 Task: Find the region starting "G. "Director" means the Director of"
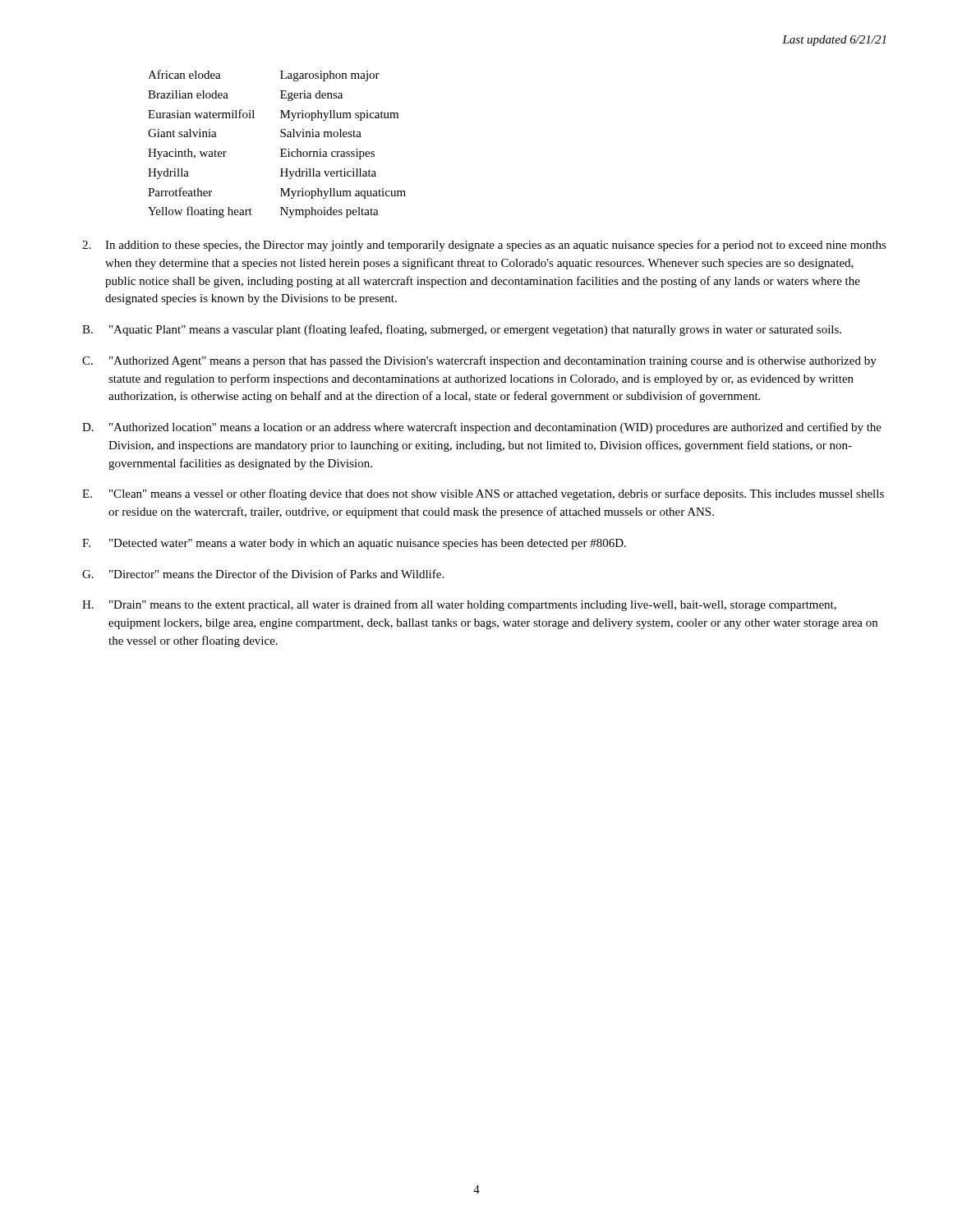[263, 574]
